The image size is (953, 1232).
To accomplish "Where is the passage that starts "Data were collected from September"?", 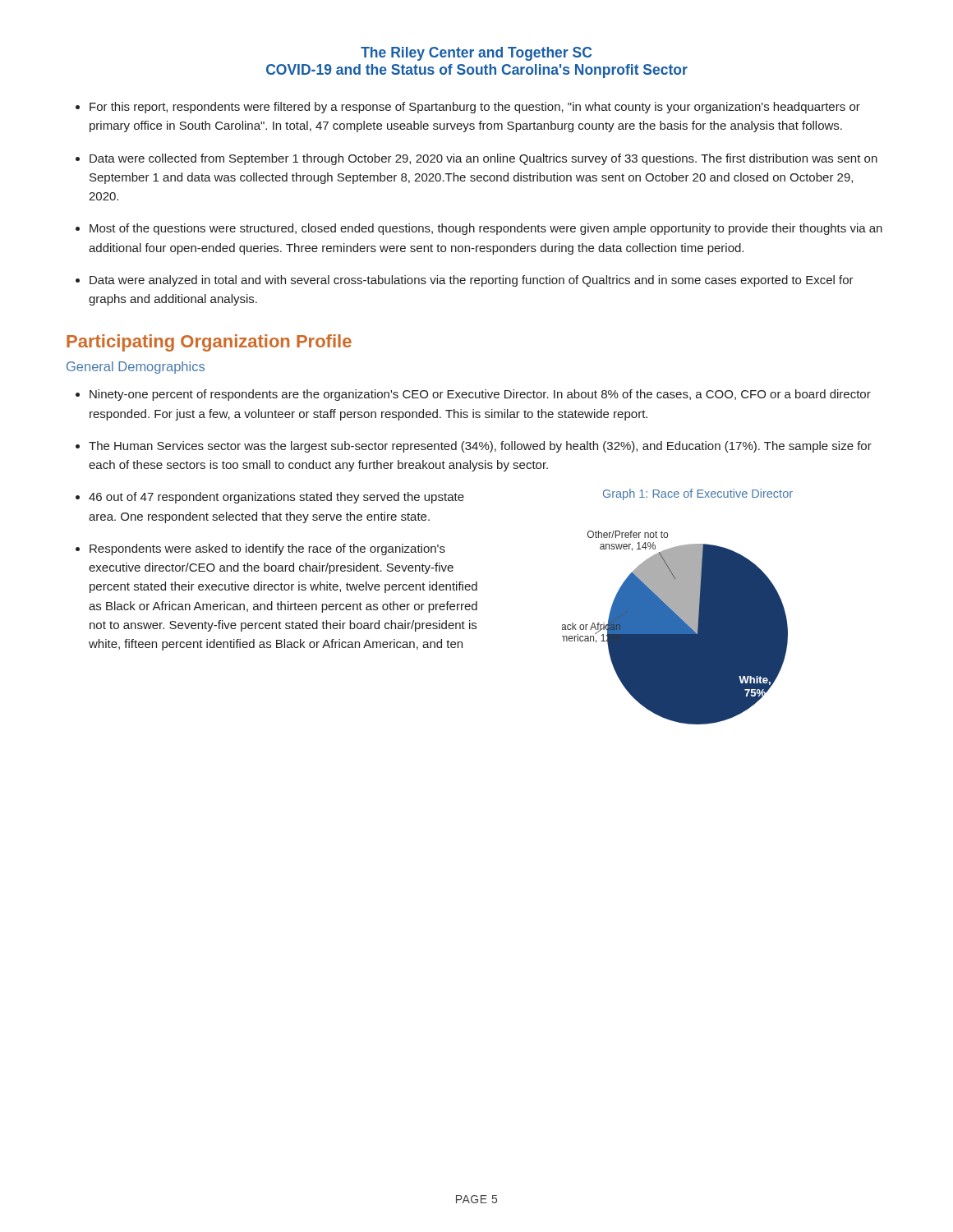I will [483, 177].
